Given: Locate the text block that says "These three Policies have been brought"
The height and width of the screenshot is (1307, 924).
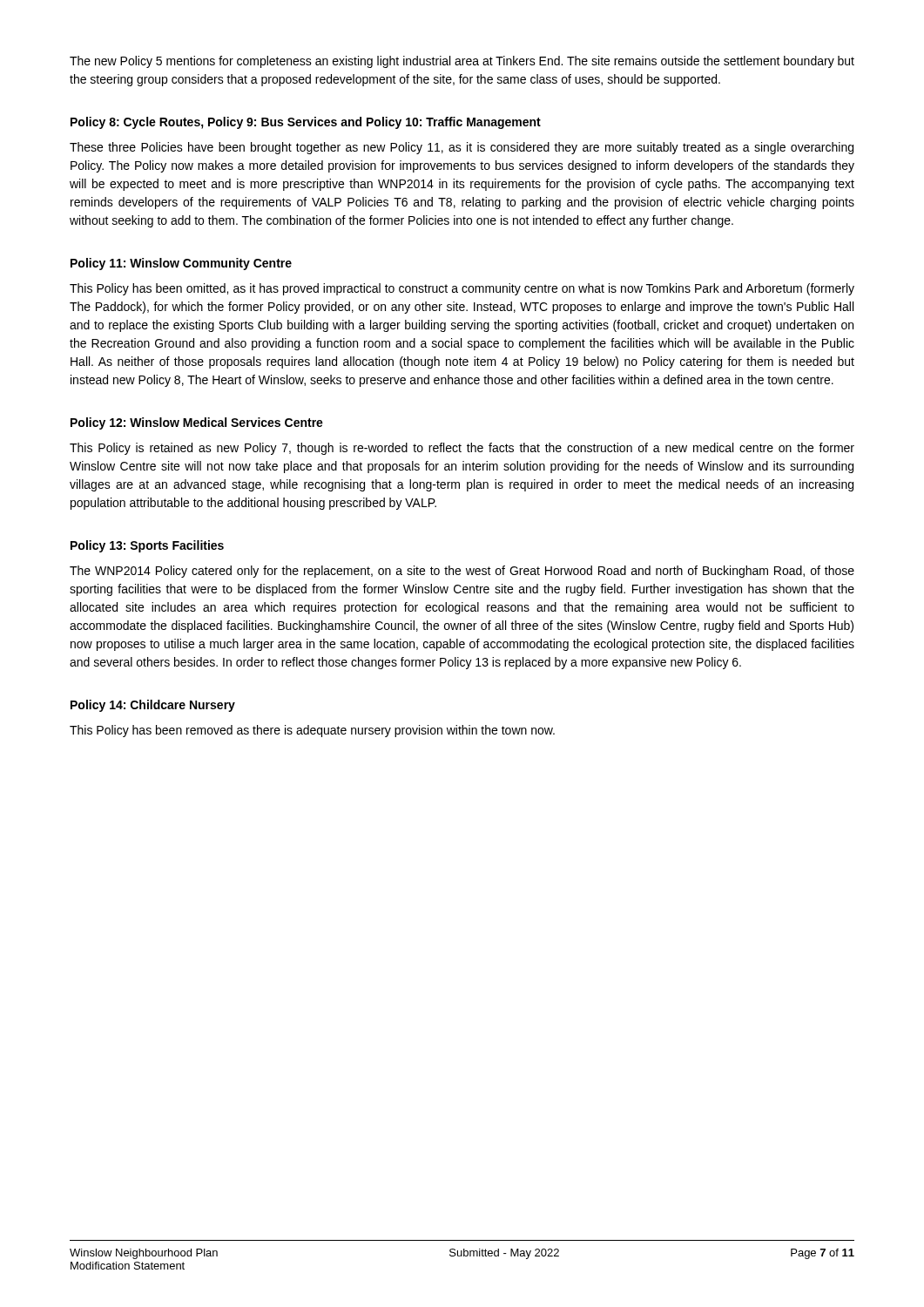Looking at the screenshot, I should coord(462,184).
